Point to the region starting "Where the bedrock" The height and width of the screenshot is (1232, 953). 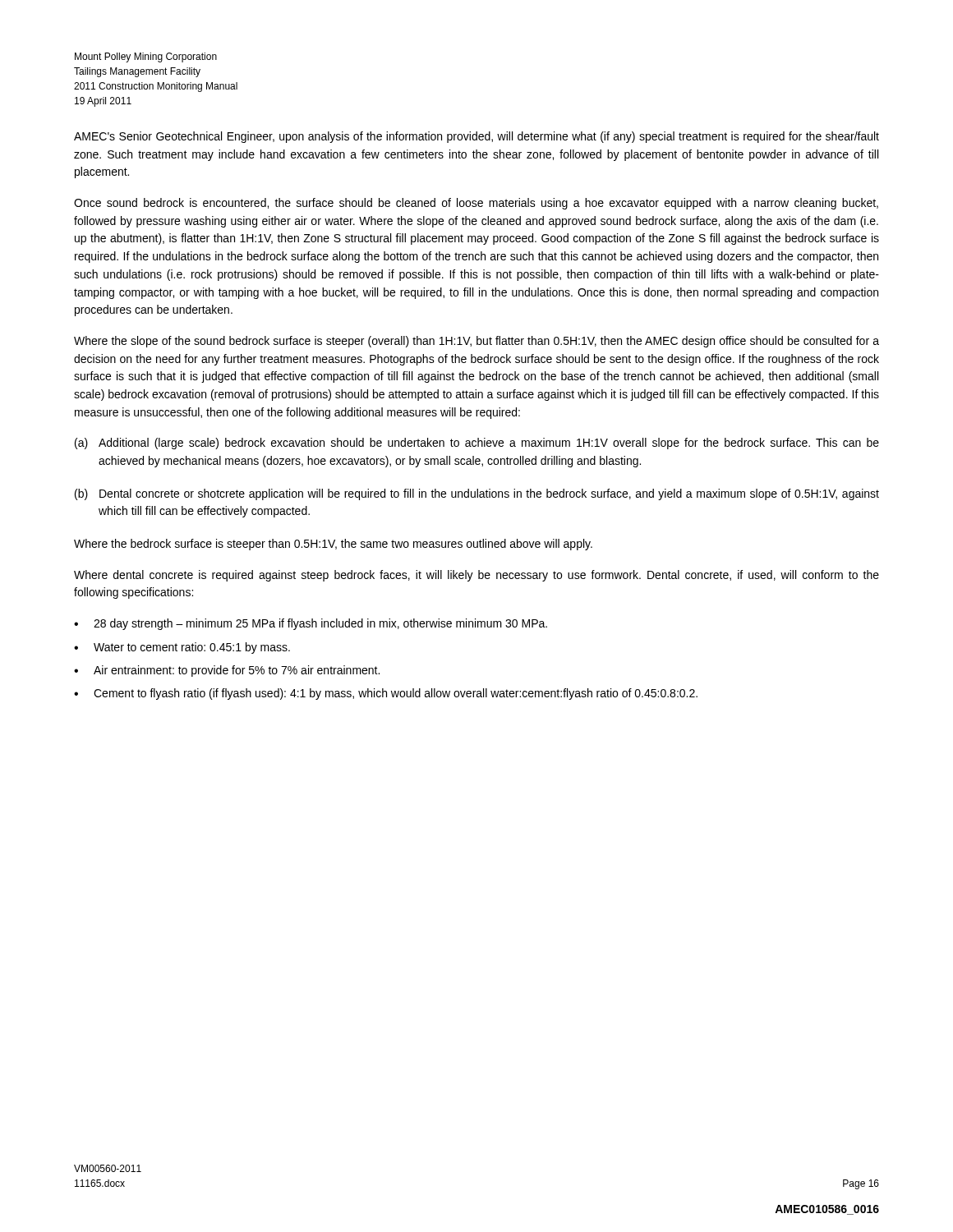[334, 544]
